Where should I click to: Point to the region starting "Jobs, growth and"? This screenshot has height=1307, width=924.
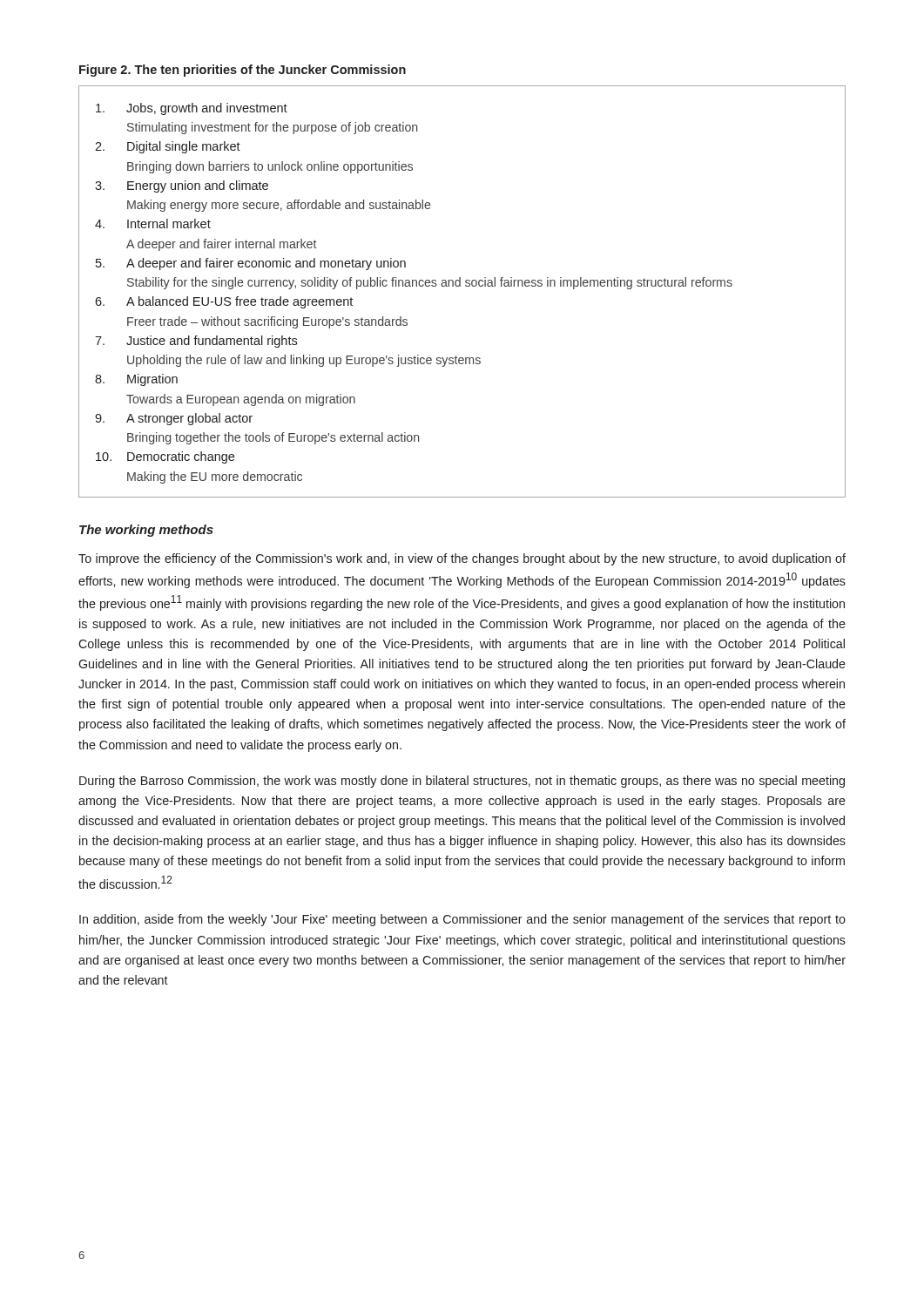pos(192,109)
